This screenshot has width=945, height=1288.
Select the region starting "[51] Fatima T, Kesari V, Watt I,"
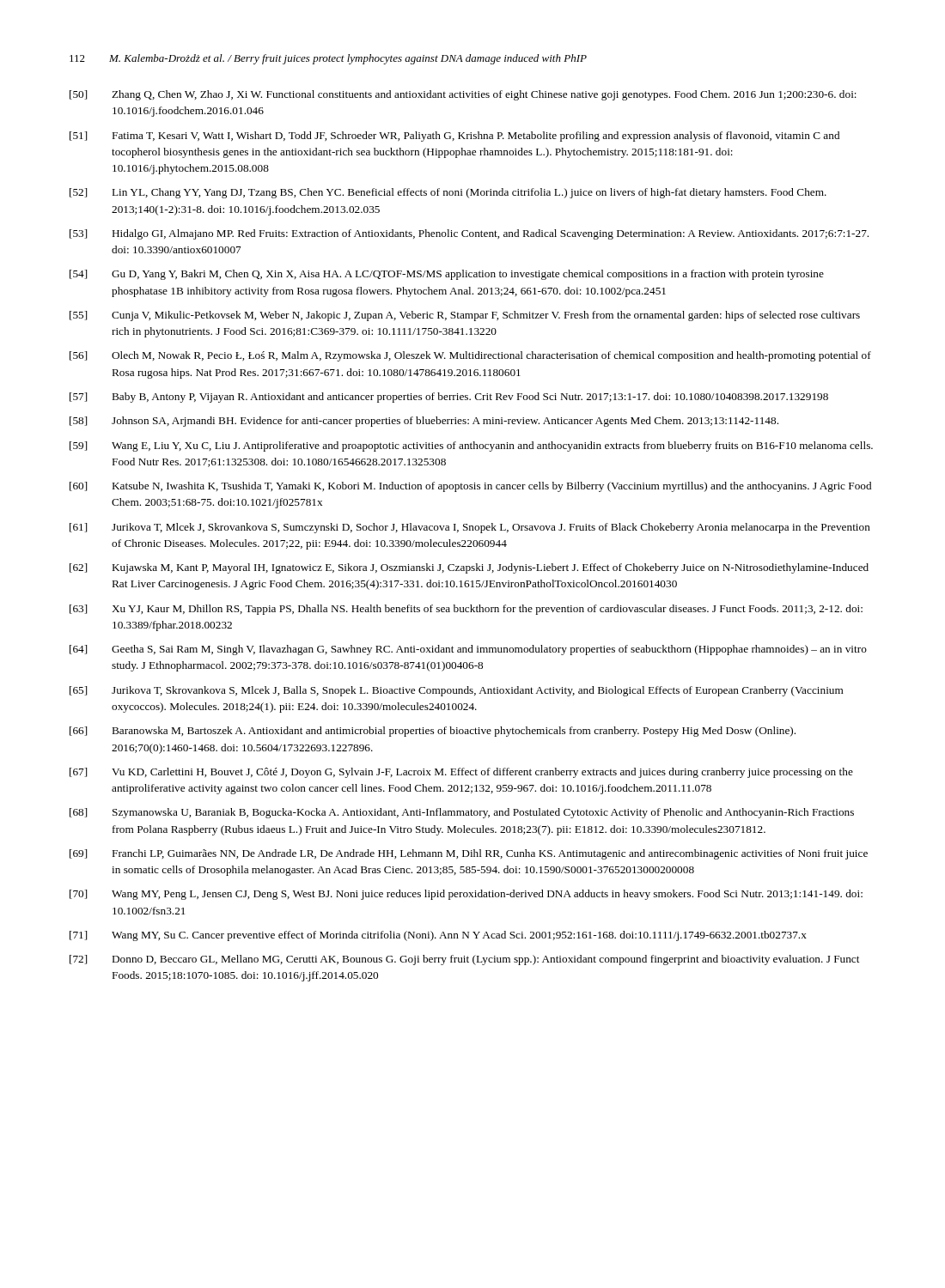[x=472, y=152]
